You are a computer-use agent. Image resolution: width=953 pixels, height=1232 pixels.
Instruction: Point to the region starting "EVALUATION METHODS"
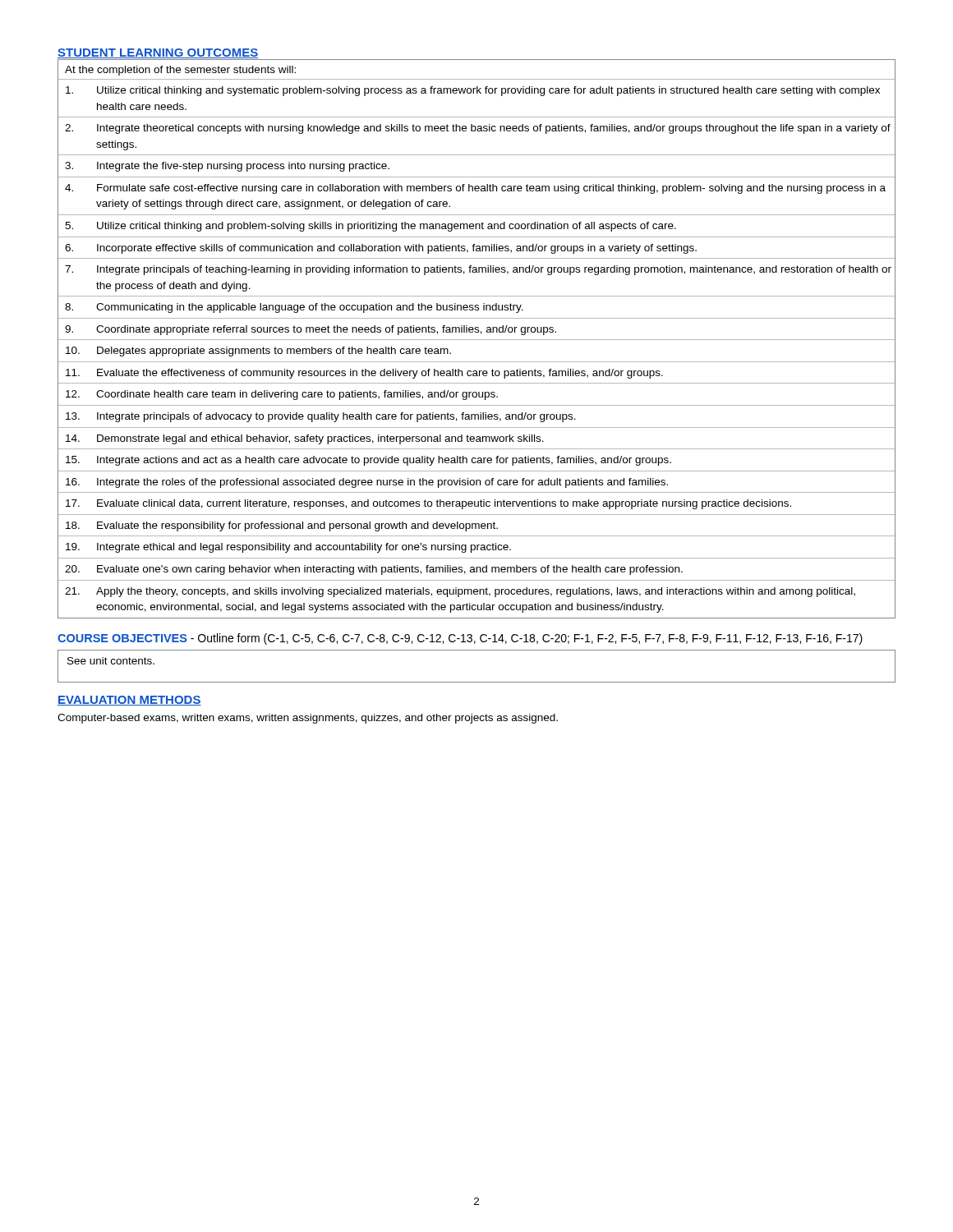click(x=129, y=699)
